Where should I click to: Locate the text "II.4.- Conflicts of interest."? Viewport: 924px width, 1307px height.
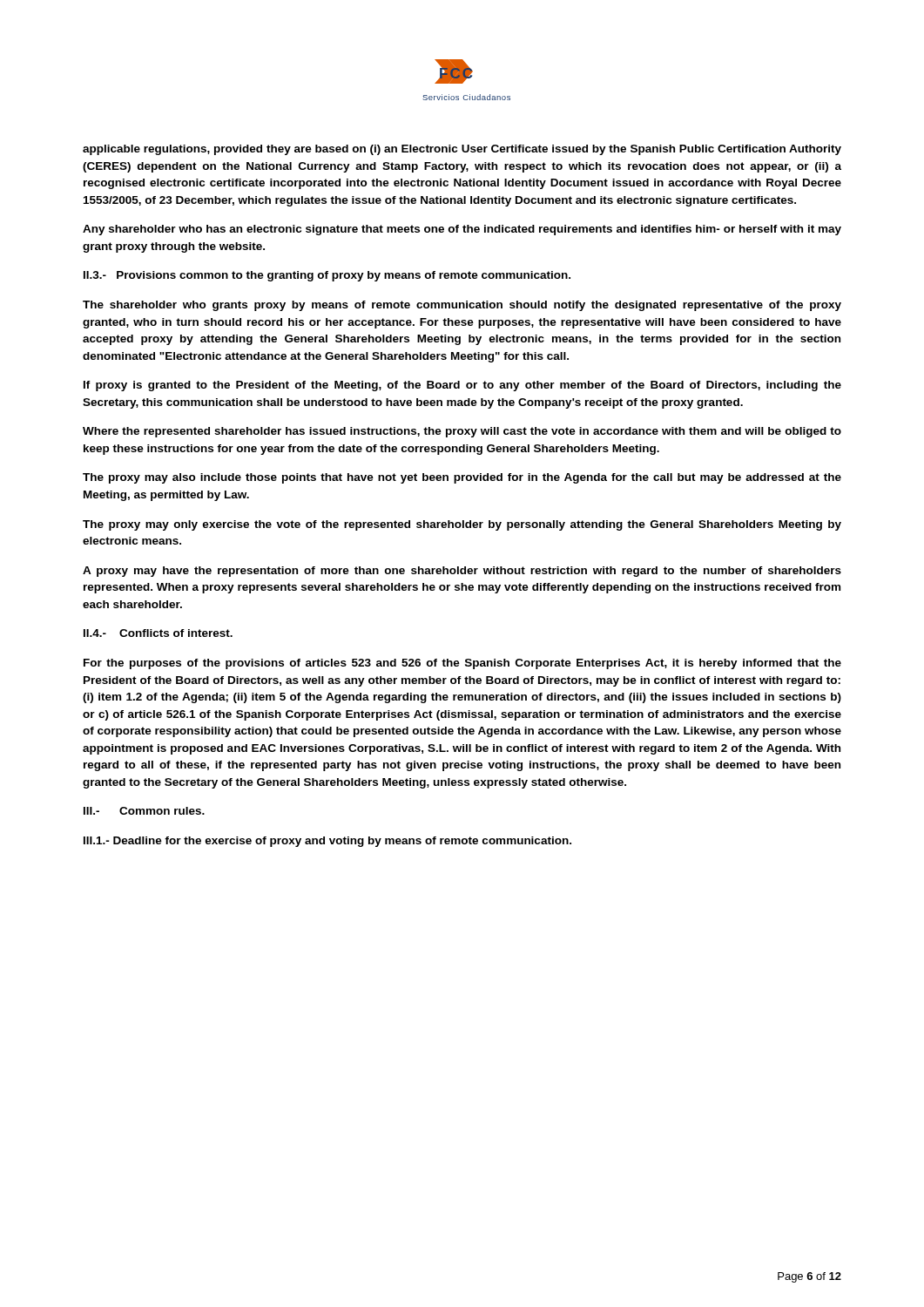point(158,633)
